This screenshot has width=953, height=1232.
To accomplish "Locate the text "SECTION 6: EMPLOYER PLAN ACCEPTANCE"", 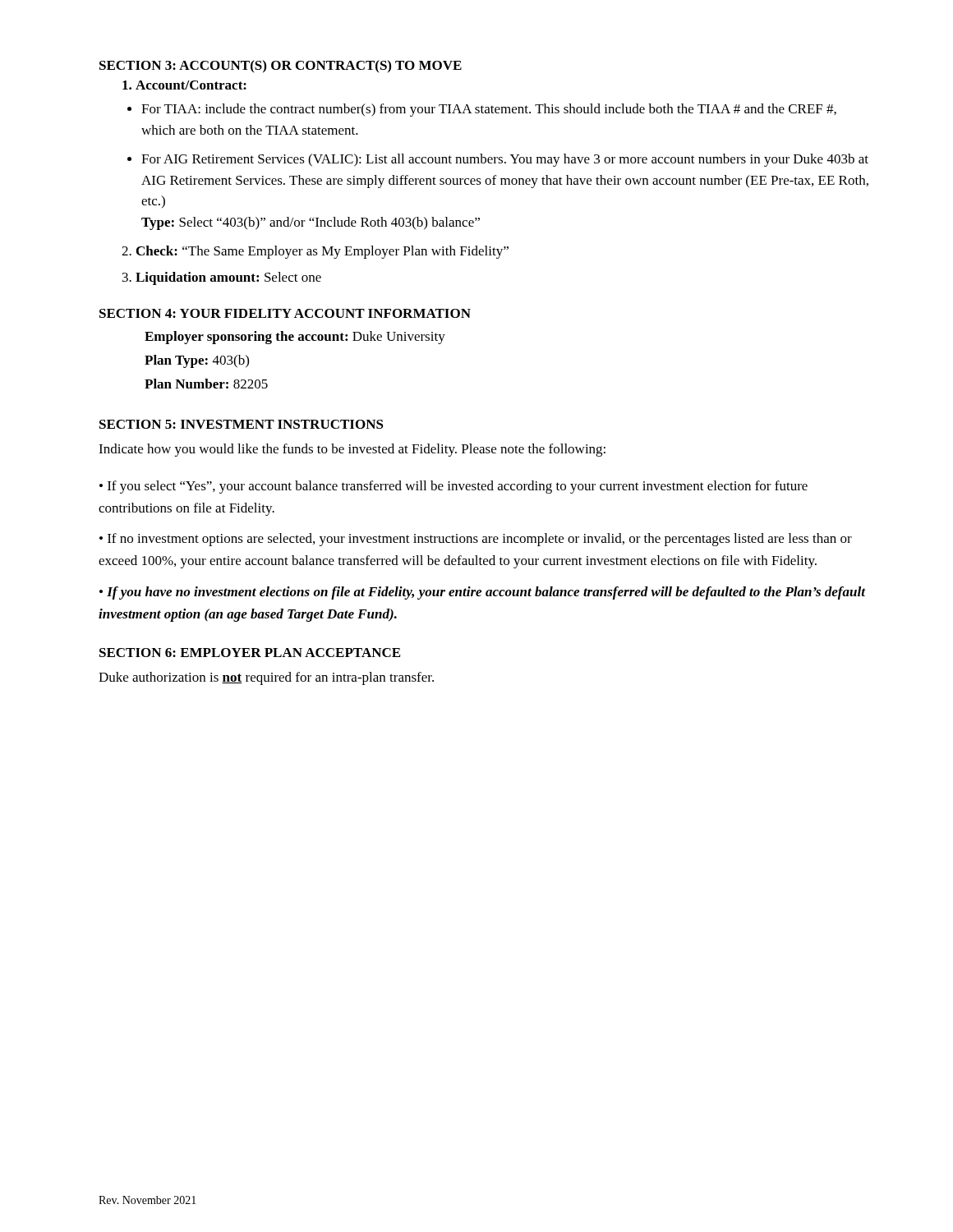I will tap(250, 653).
